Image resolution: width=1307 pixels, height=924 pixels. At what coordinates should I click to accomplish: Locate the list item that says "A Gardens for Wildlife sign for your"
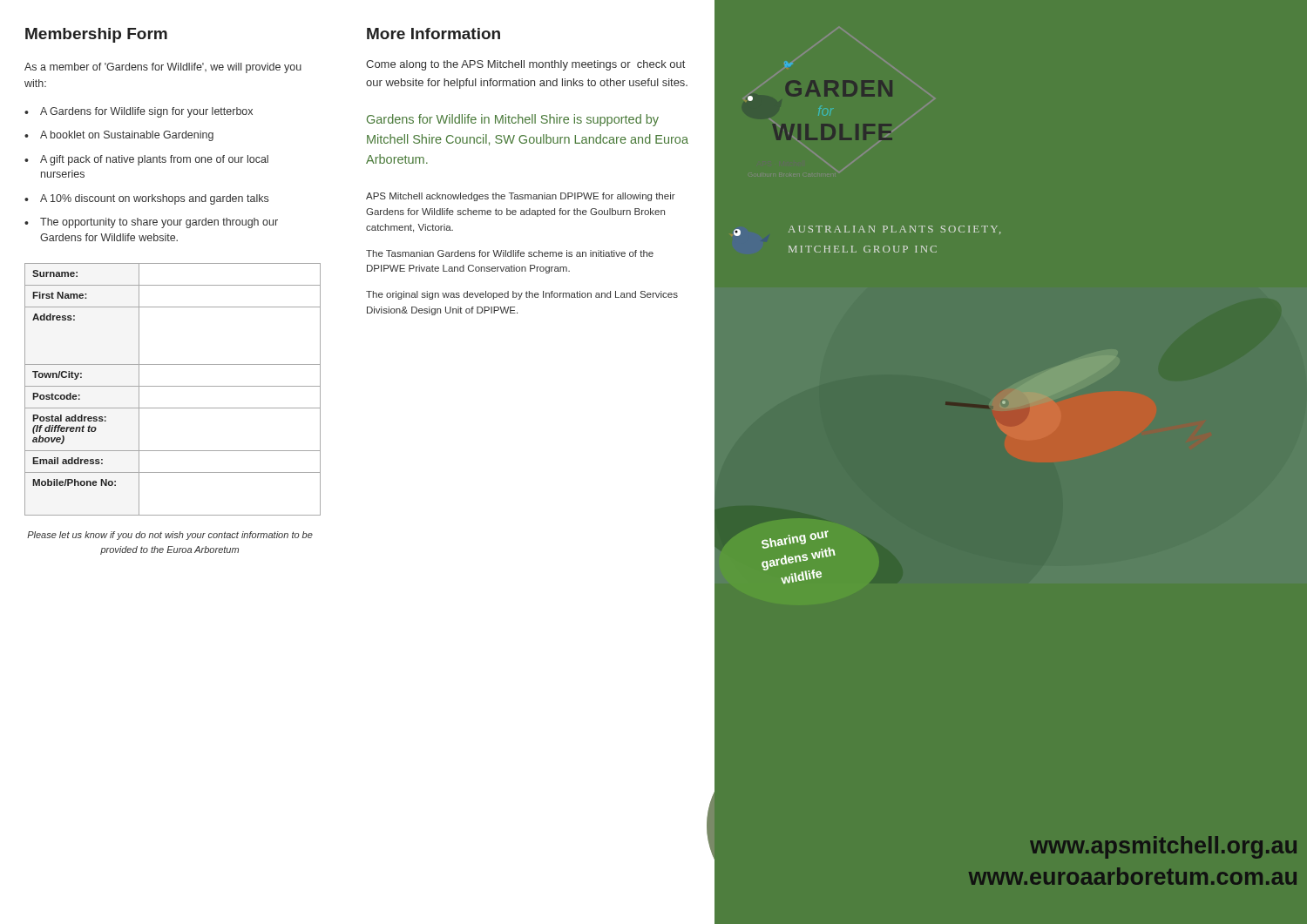(x=147, y=111)
